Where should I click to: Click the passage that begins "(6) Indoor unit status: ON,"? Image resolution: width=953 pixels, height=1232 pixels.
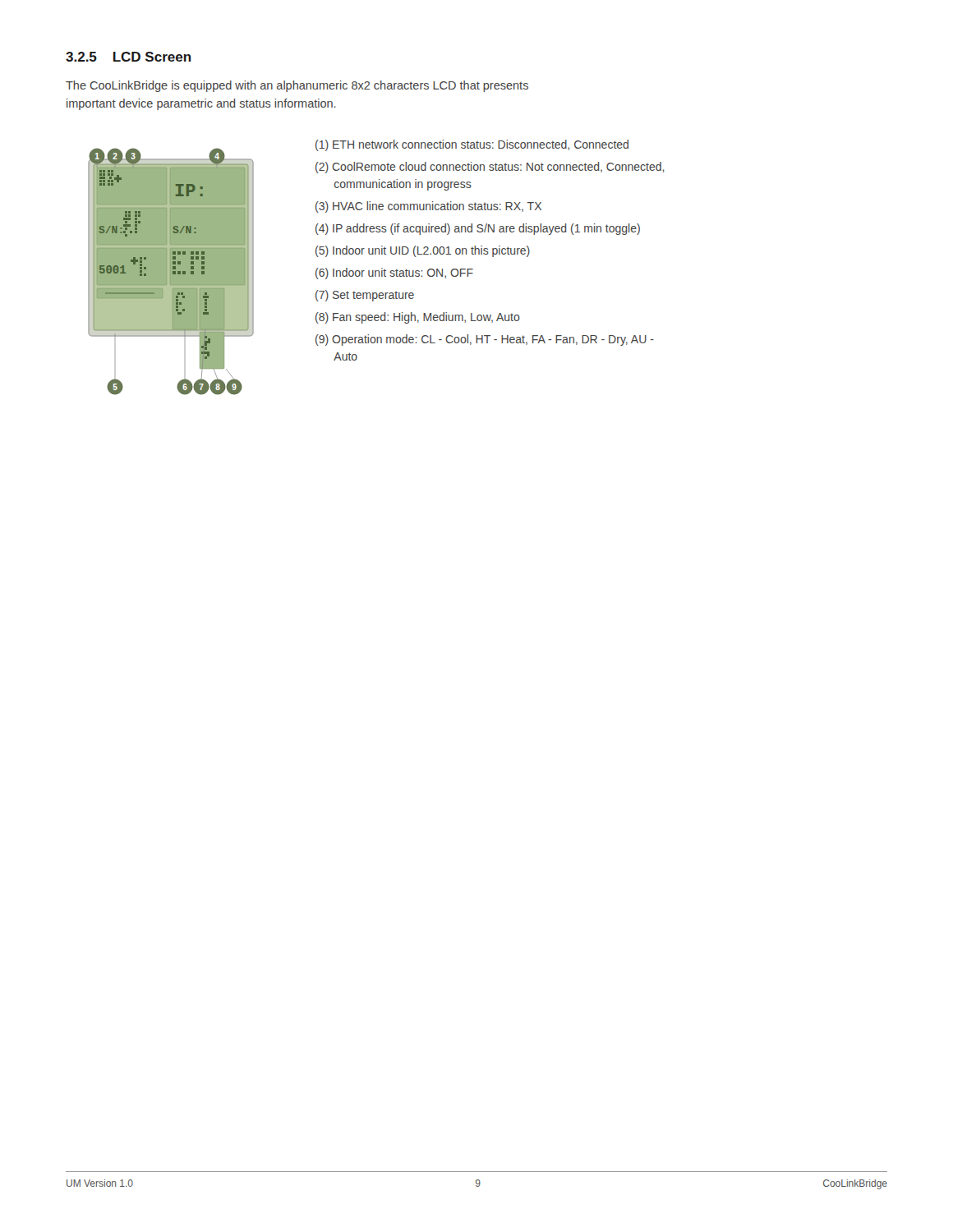[x=394, y=274]
